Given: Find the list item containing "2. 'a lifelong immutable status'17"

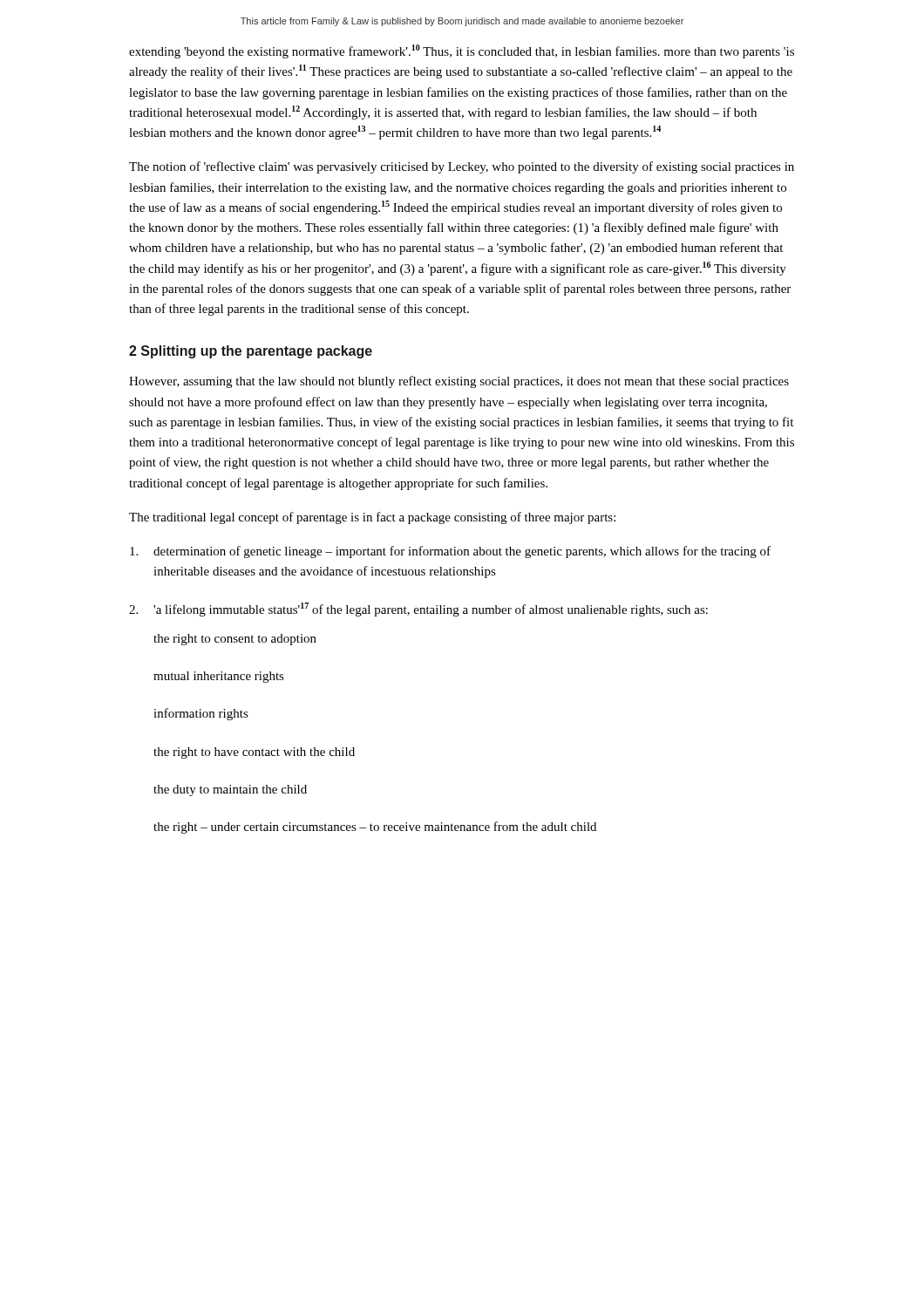Looking at the screenshot, I should pyautogui.click(x=418, y=610).
